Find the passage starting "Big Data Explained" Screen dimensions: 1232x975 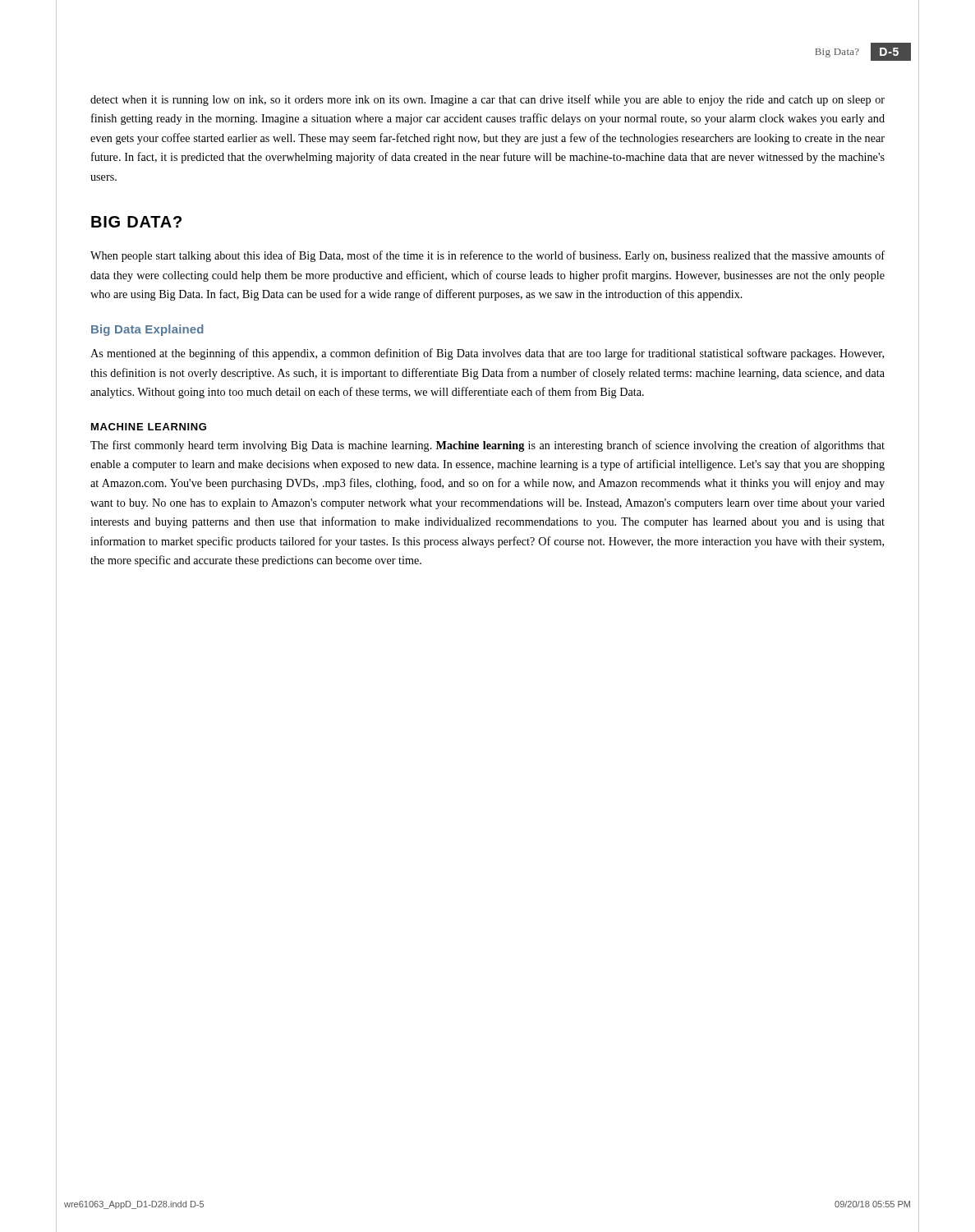[147, 330]
